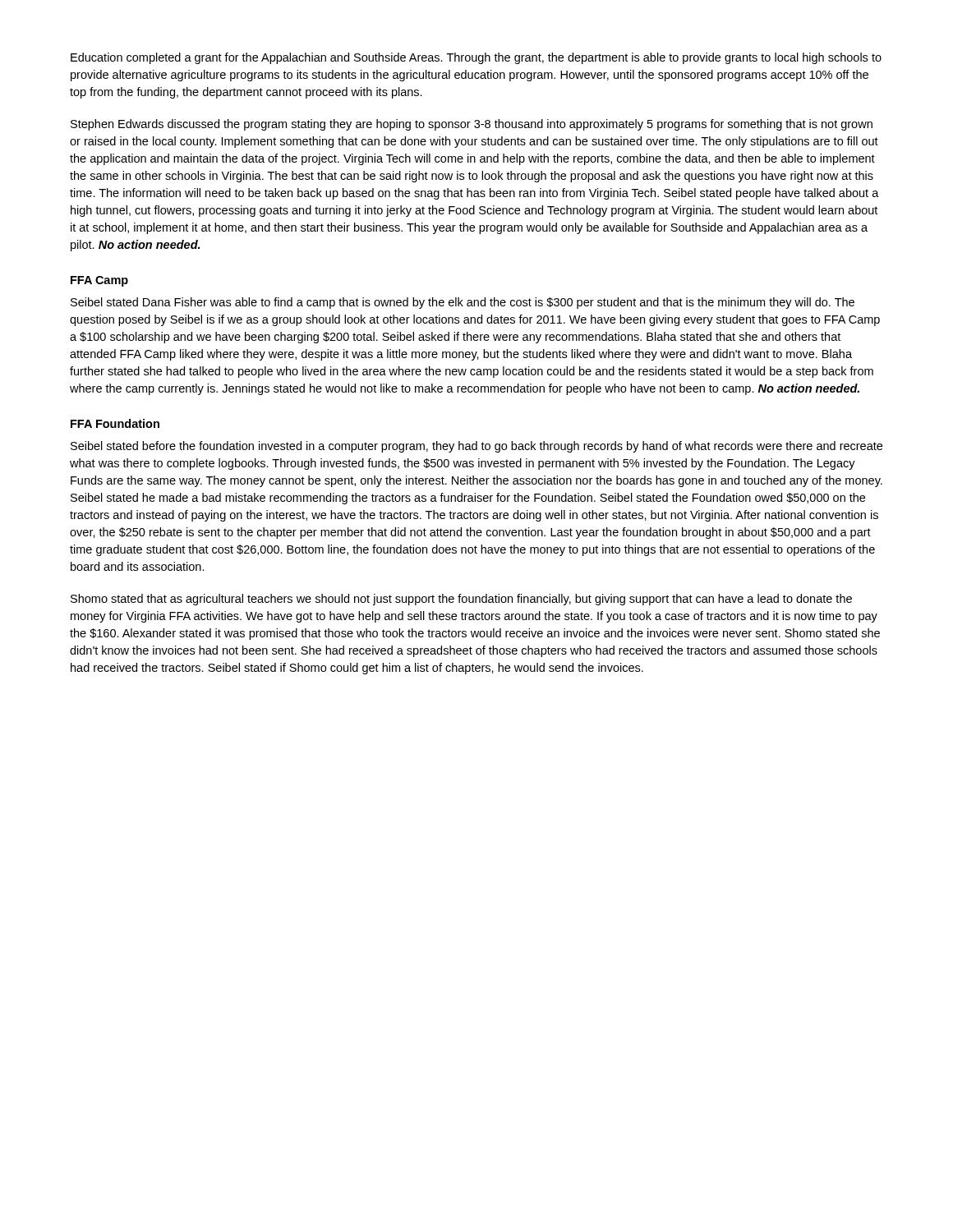This screenshot has height=1232, width=953.
Task: Select the element starting "Stephen Edwards discussed"
Action: 474,184
